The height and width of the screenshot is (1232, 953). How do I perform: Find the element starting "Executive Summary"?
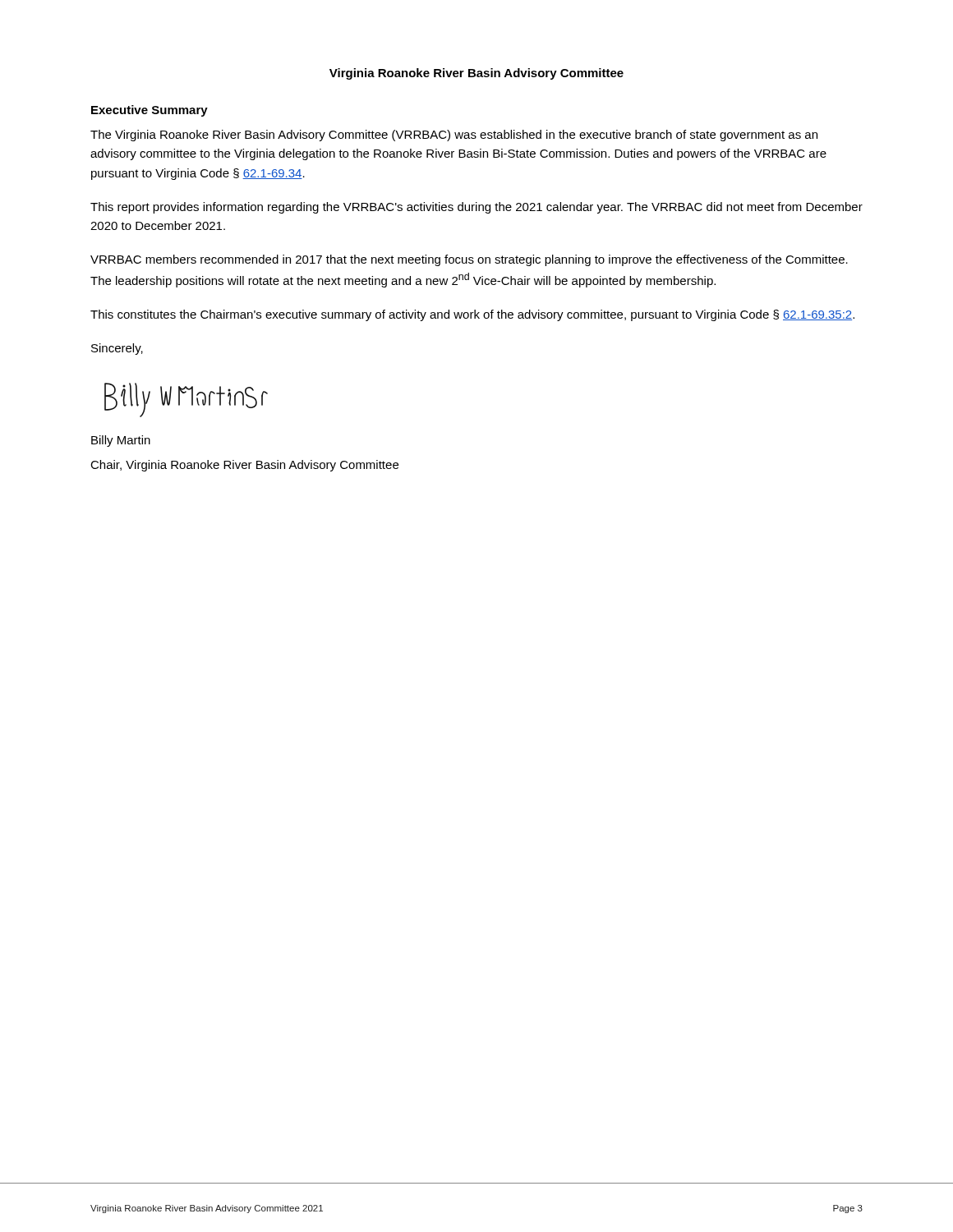[x=149, y=110]
